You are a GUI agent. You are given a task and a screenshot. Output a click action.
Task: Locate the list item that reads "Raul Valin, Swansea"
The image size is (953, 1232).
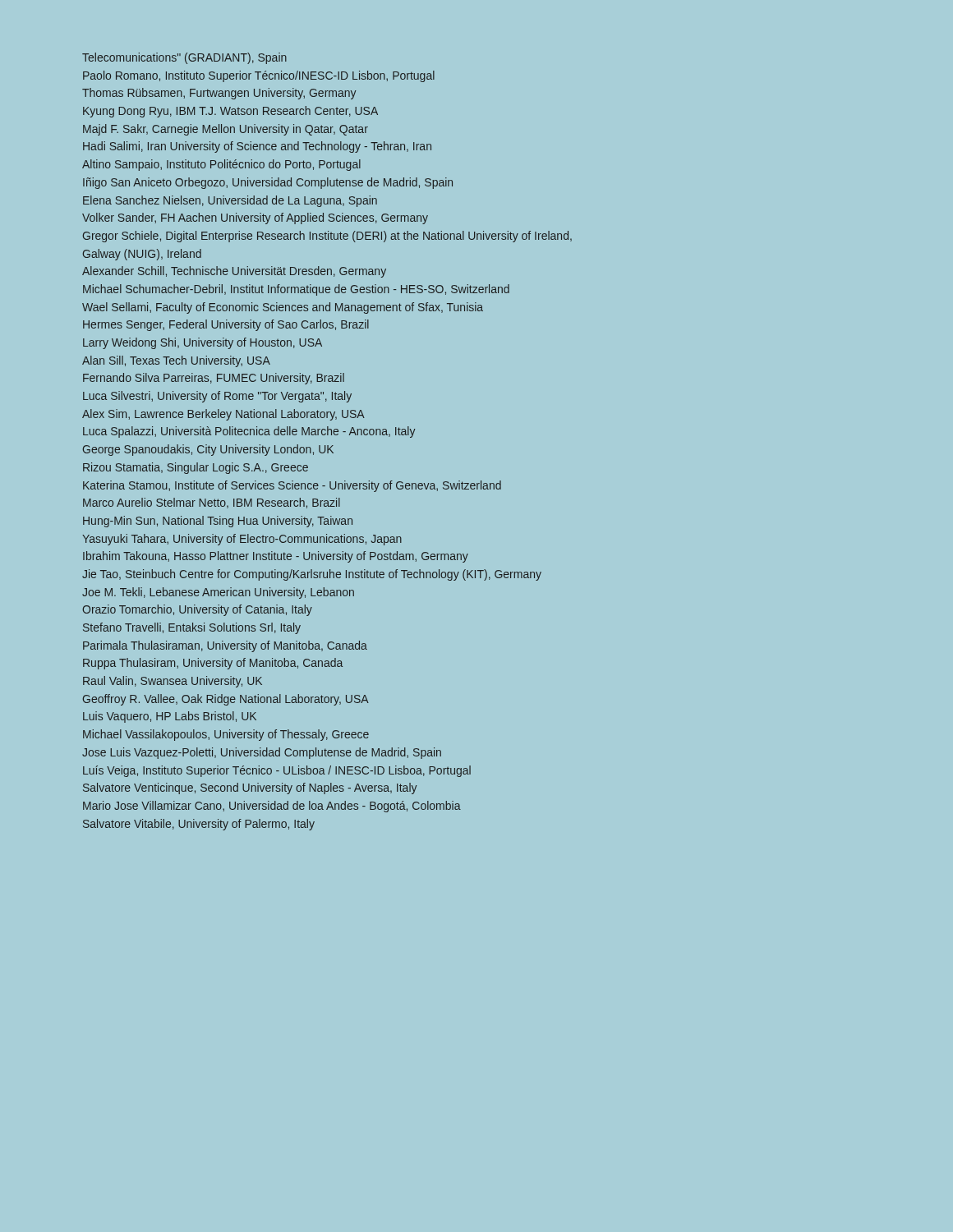(x=172, y=681)
